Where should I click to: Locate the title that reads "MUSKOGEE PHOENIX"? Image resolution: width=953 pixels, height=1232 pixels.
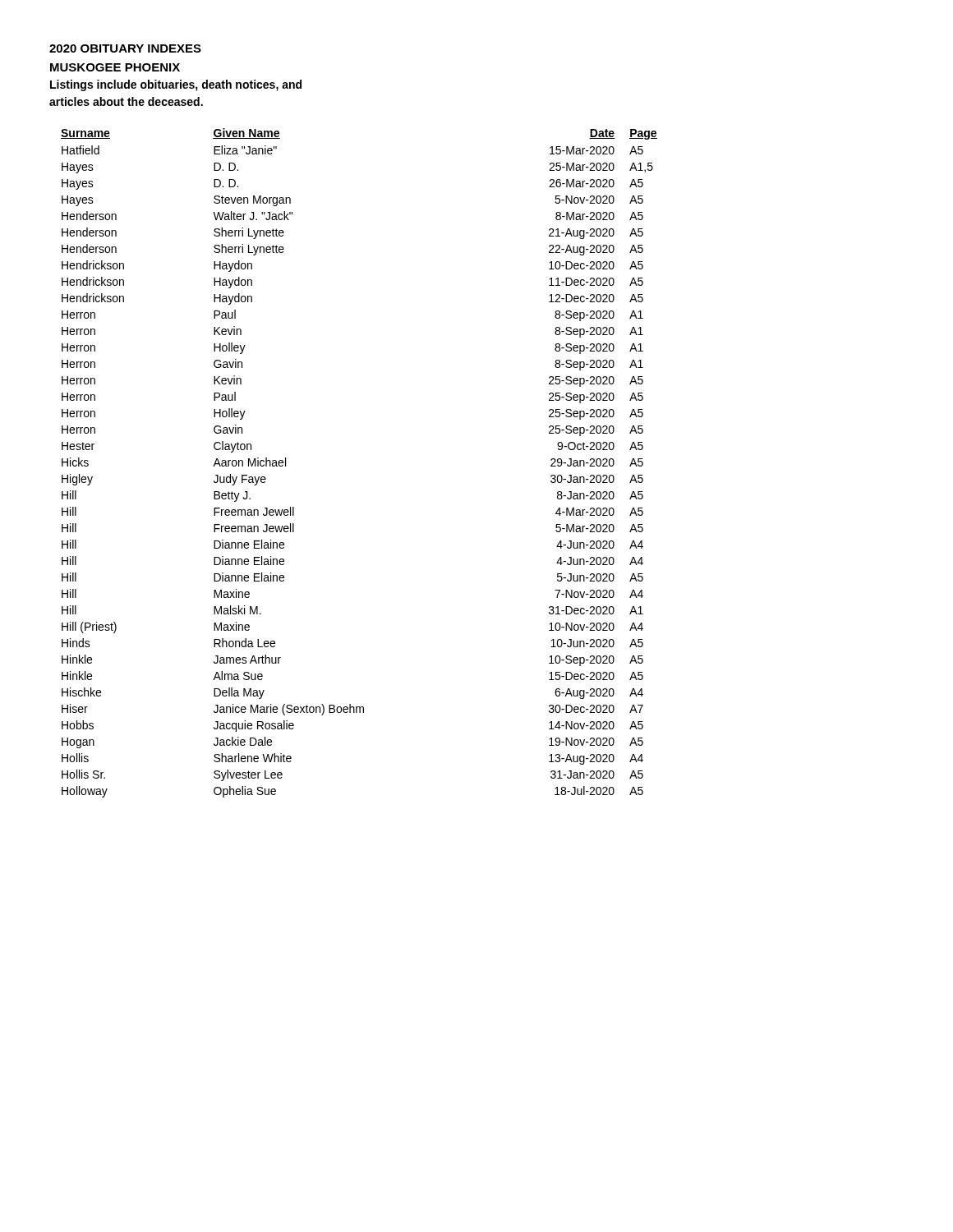pos(115,67)
